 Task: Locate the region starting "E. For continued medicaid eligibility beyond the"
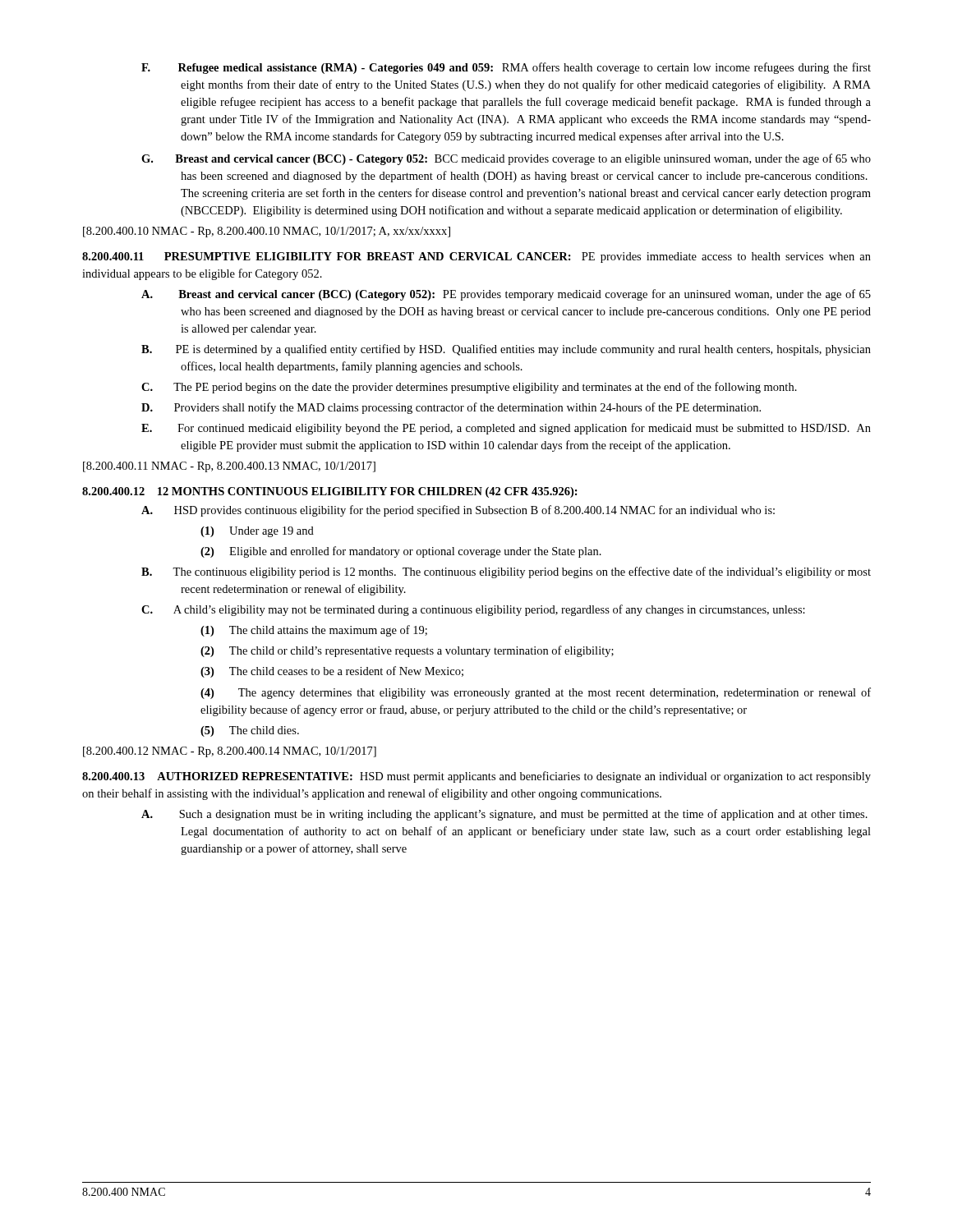point(506,437)
